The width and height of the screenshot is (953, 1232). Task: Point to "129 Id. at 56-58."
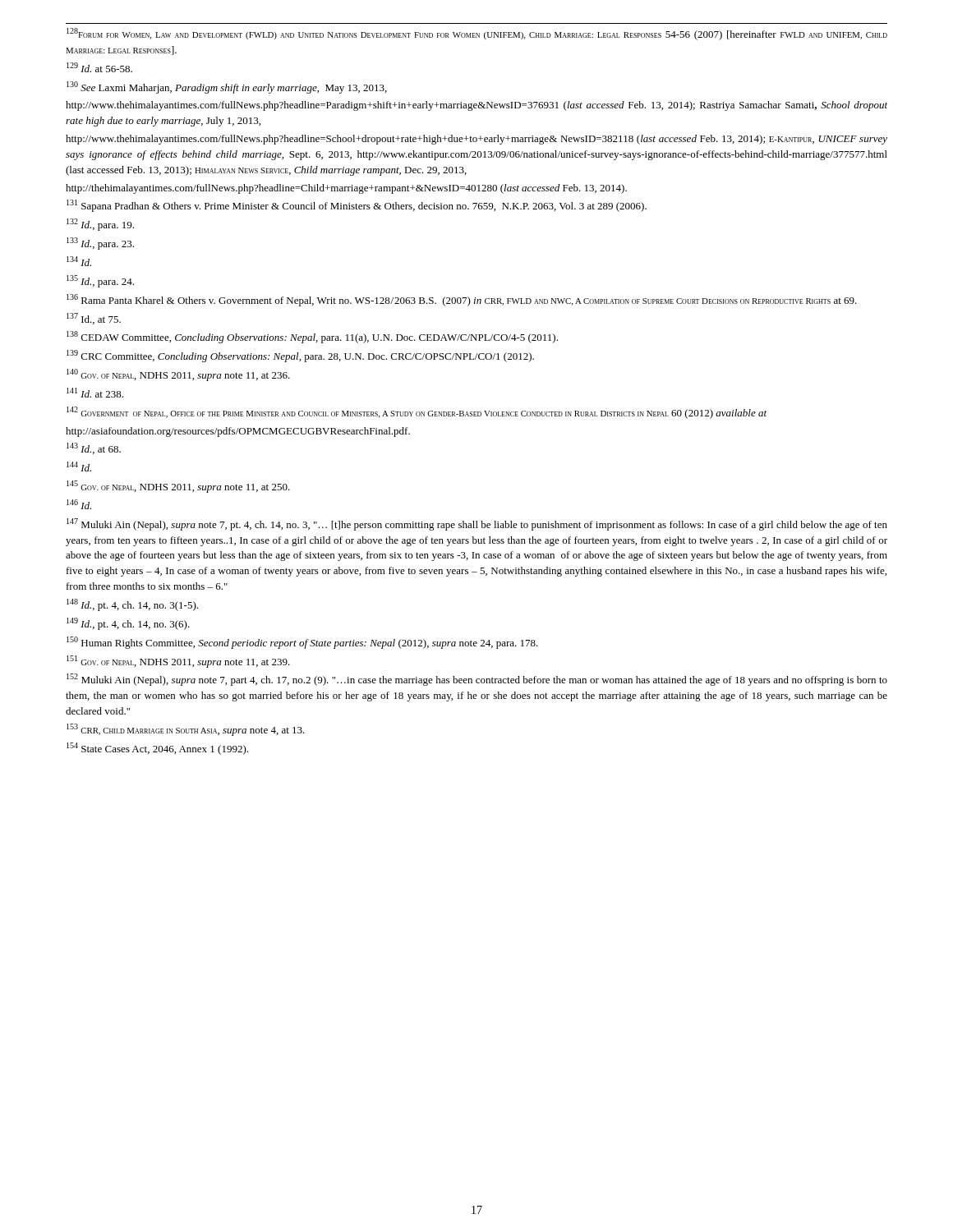(99, 67)
